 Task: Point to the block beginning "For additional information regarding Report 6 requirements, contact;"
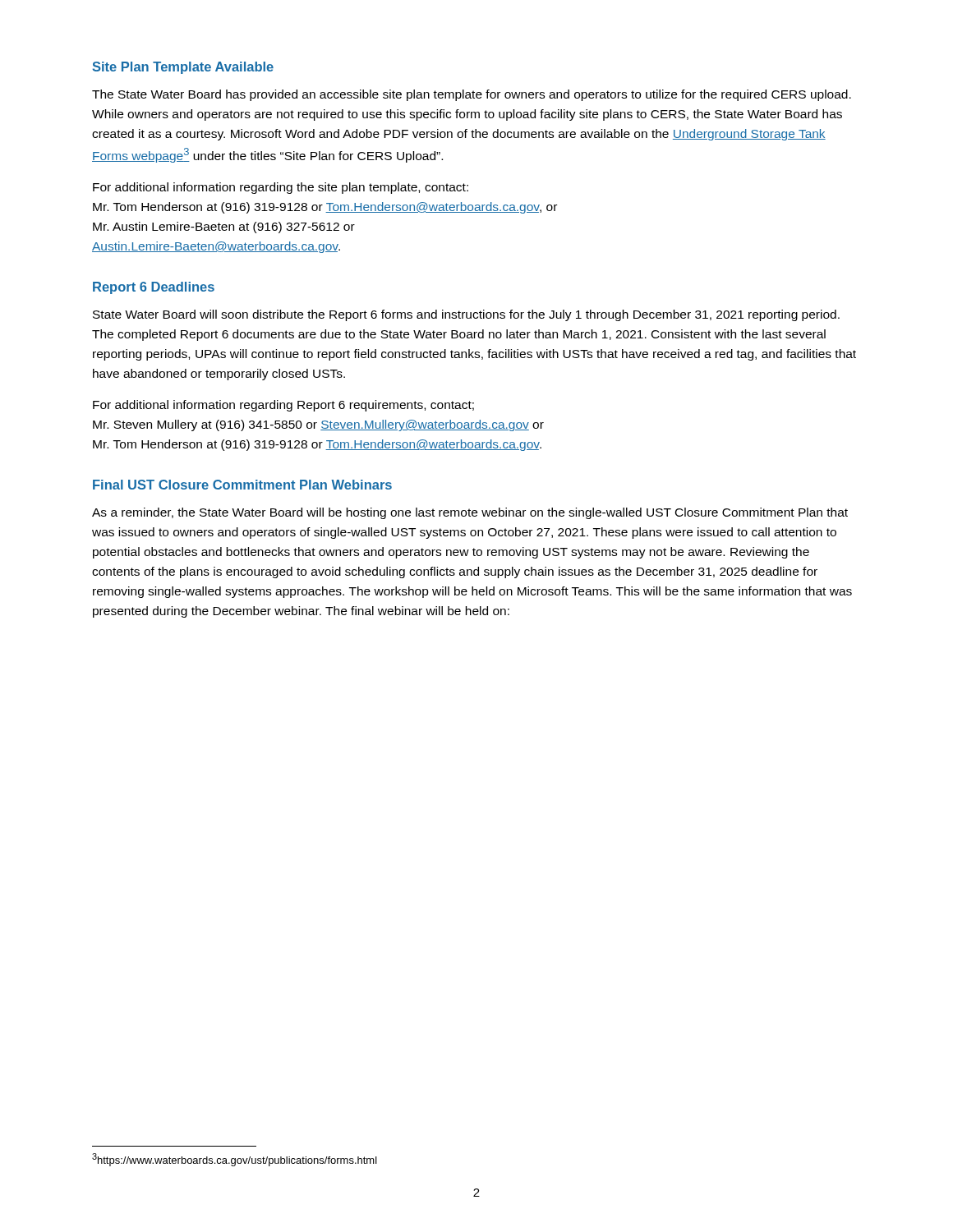(x=476, y=425)
